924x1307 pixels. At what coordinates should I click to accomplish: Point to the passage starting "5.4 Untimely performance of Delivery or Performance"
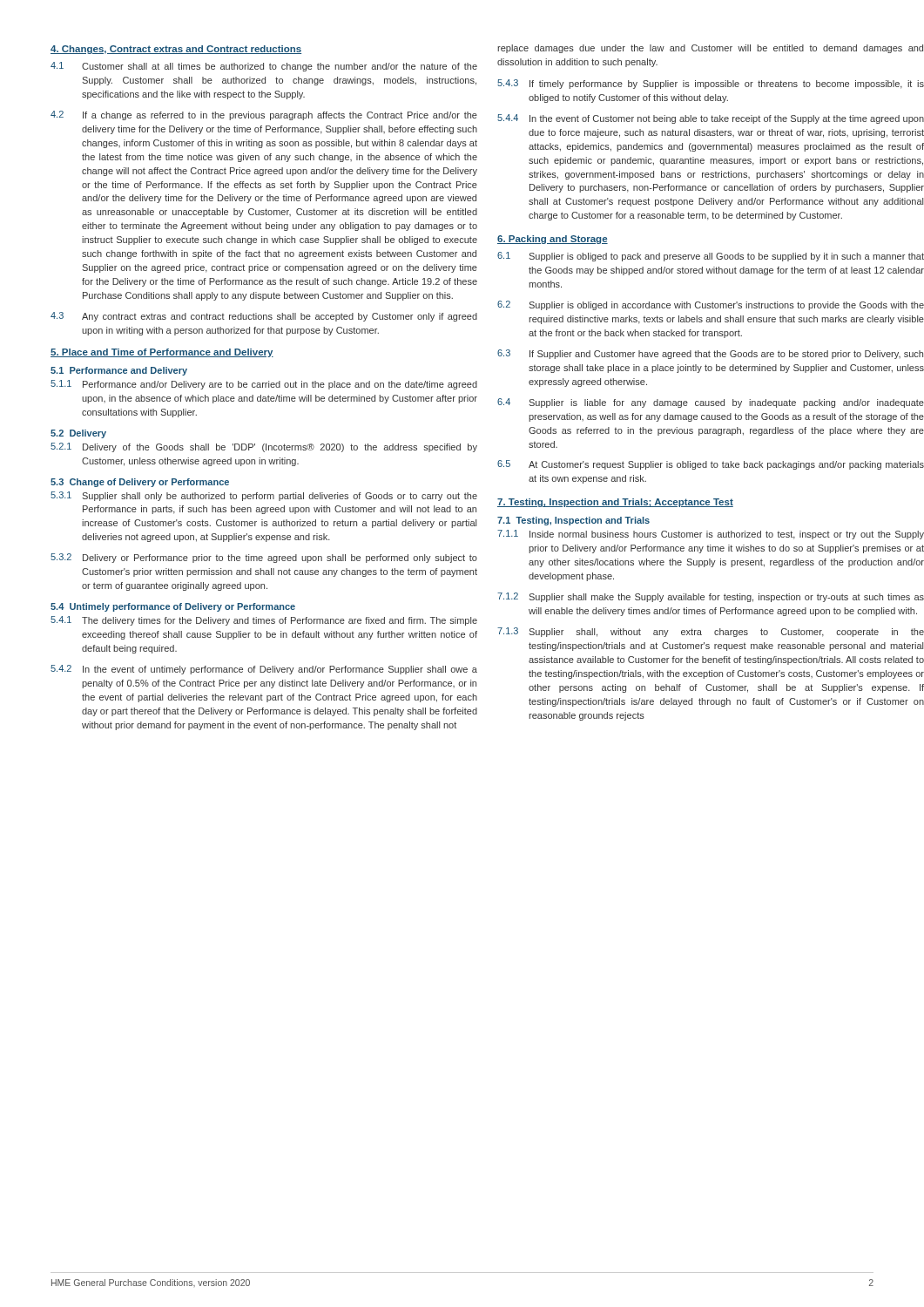264,606
